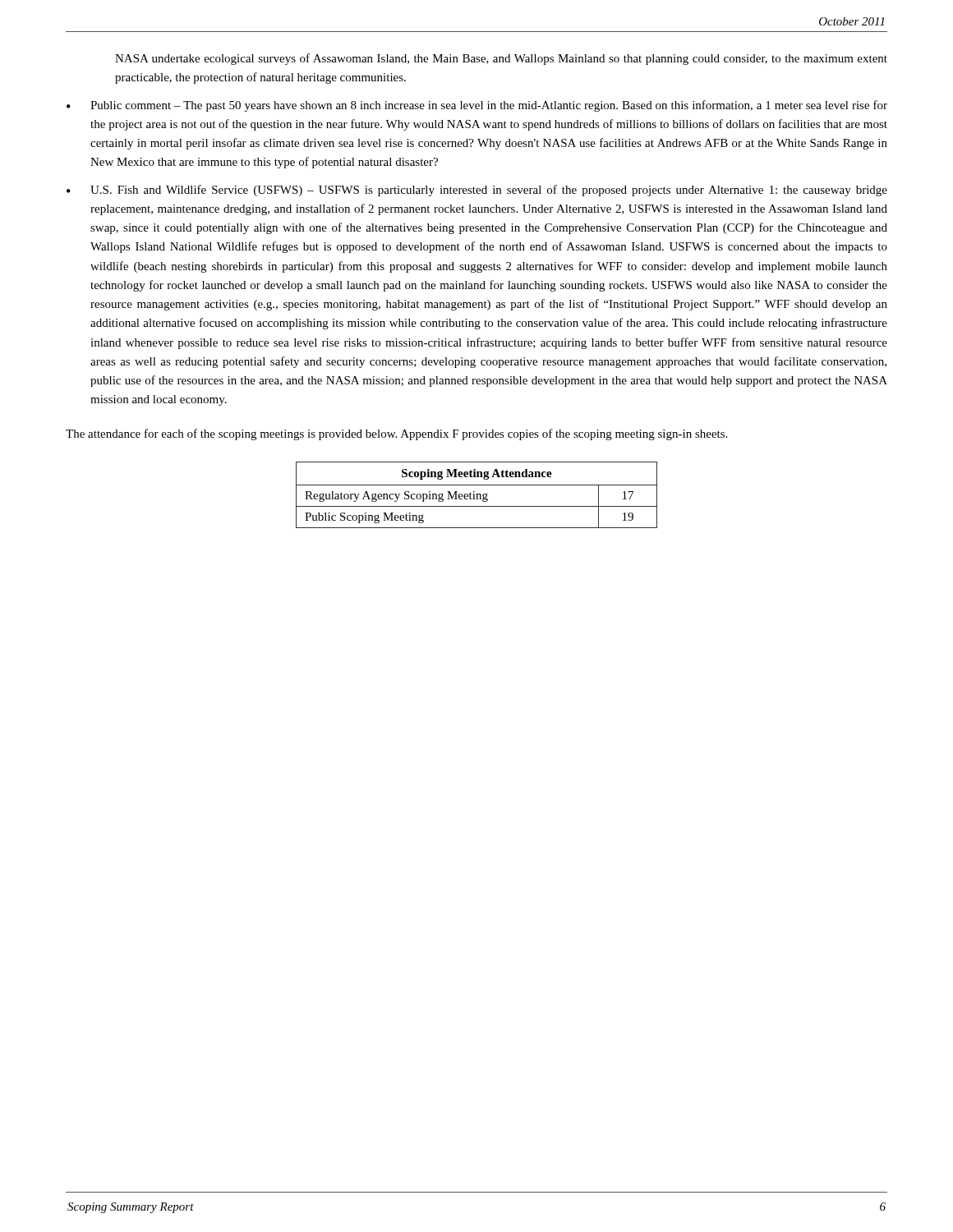Viewport: 953px width, 1232px height.
Task: Click the passage that begins "• Public comment"
Action: pyautogui.click(x=476, y=134)
